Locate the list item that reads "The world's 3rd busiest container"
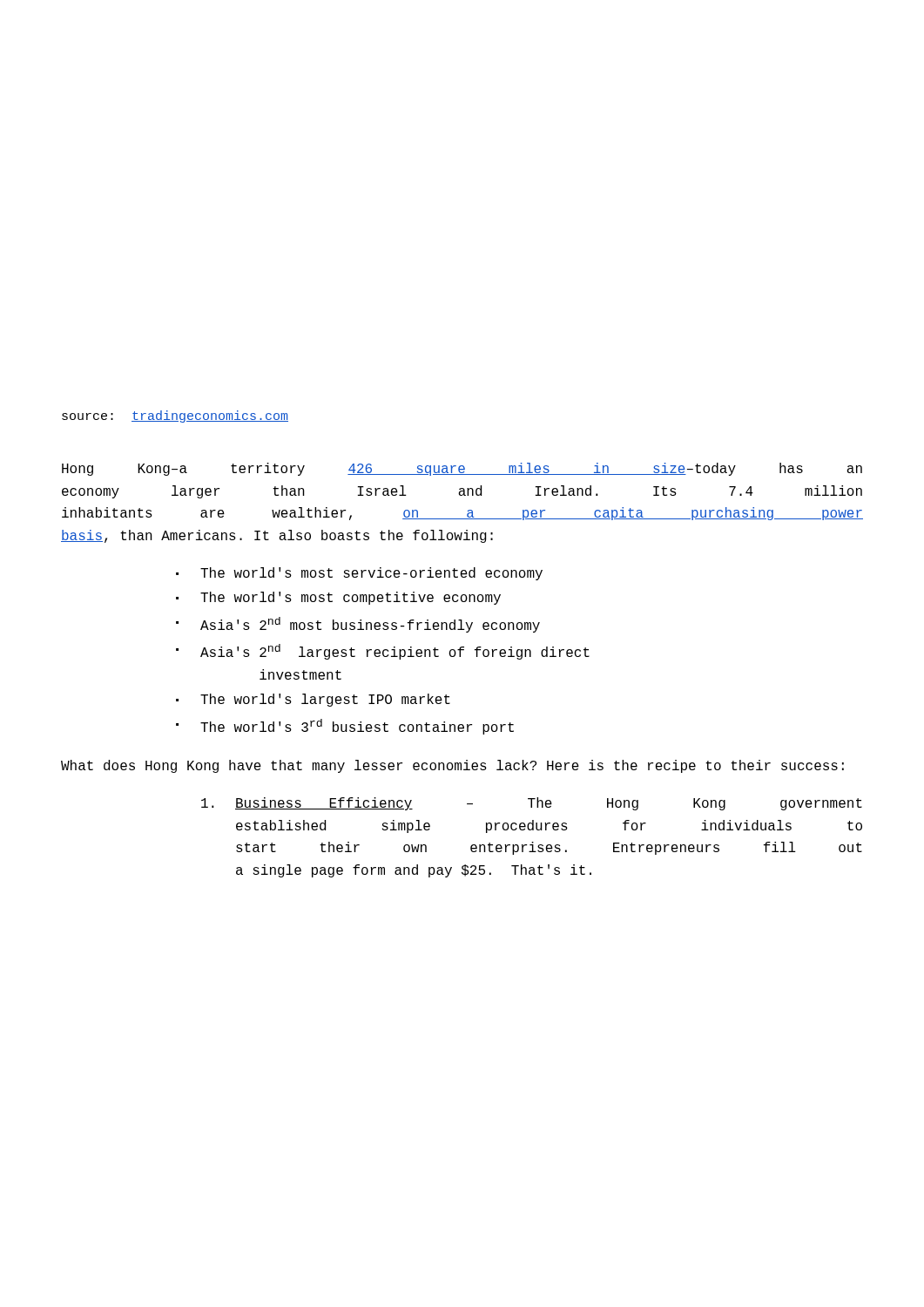Screen dimensions: 1307x924 (358, 726)
